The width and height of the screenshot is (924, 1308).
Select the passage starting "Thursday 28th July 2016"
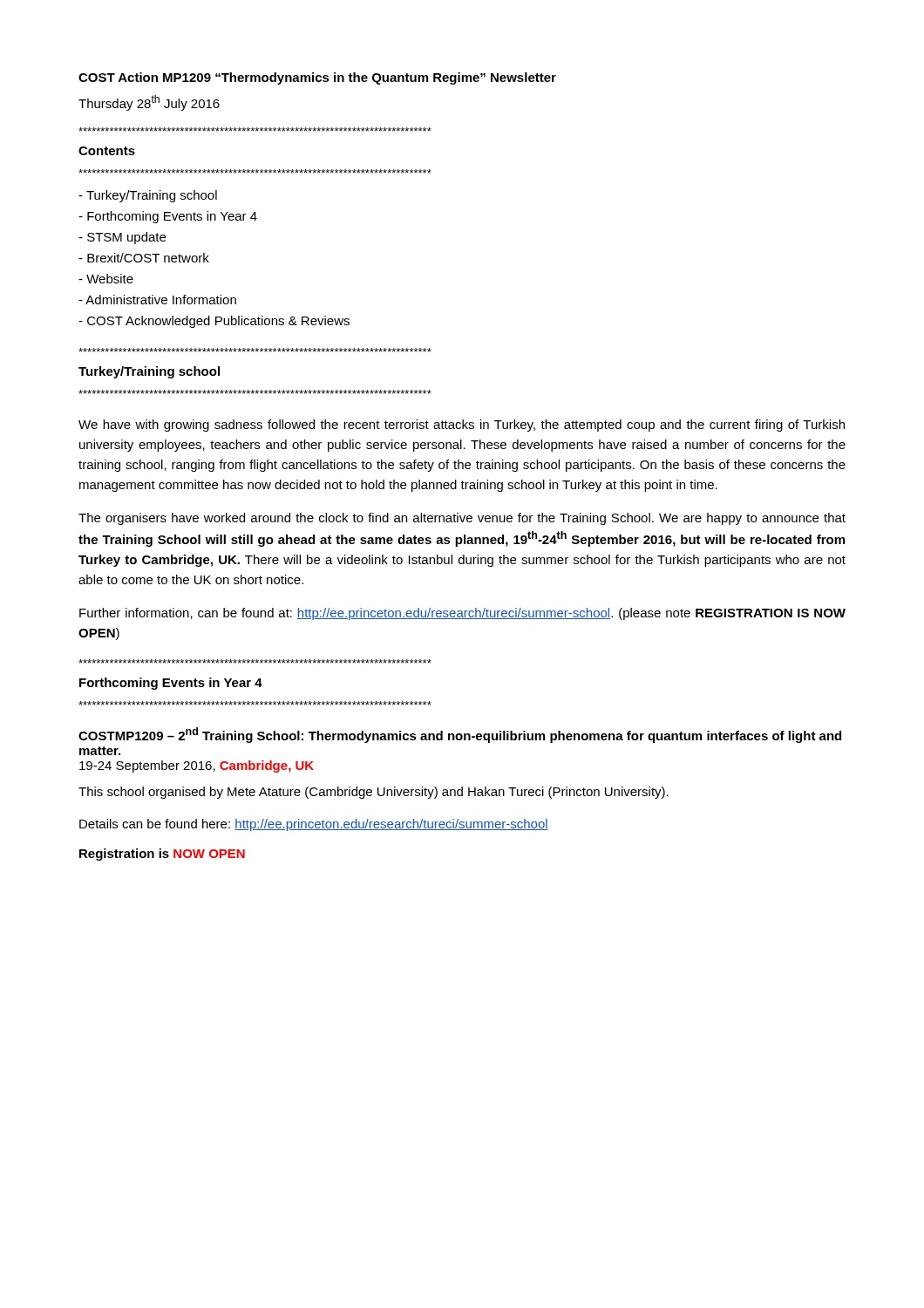(x=149, y=102)
